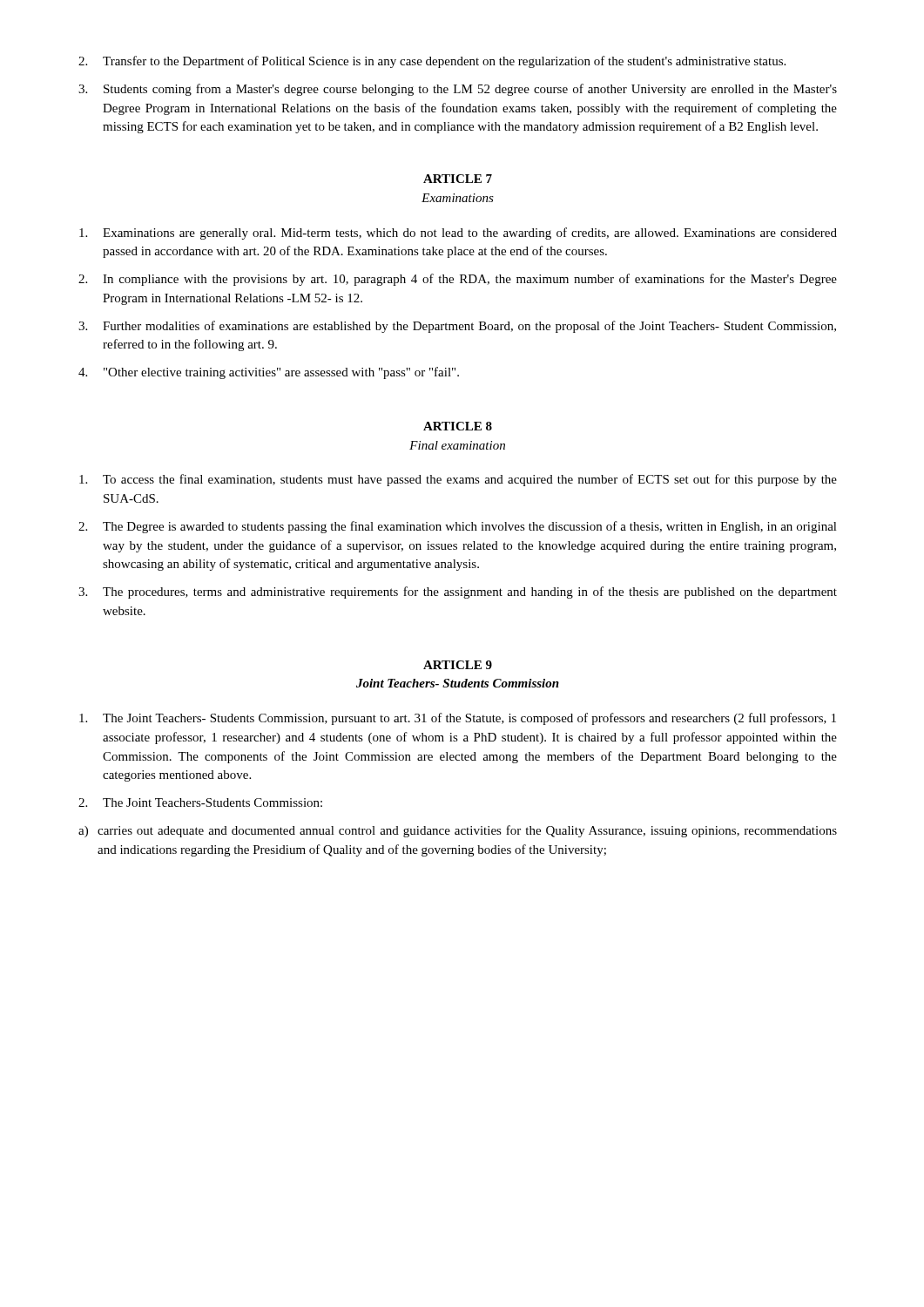Click the passage that begins "3. The procedures, terms and administrative requirements for"
This screenshot has width=924, height=1307.
coord(458,602)
